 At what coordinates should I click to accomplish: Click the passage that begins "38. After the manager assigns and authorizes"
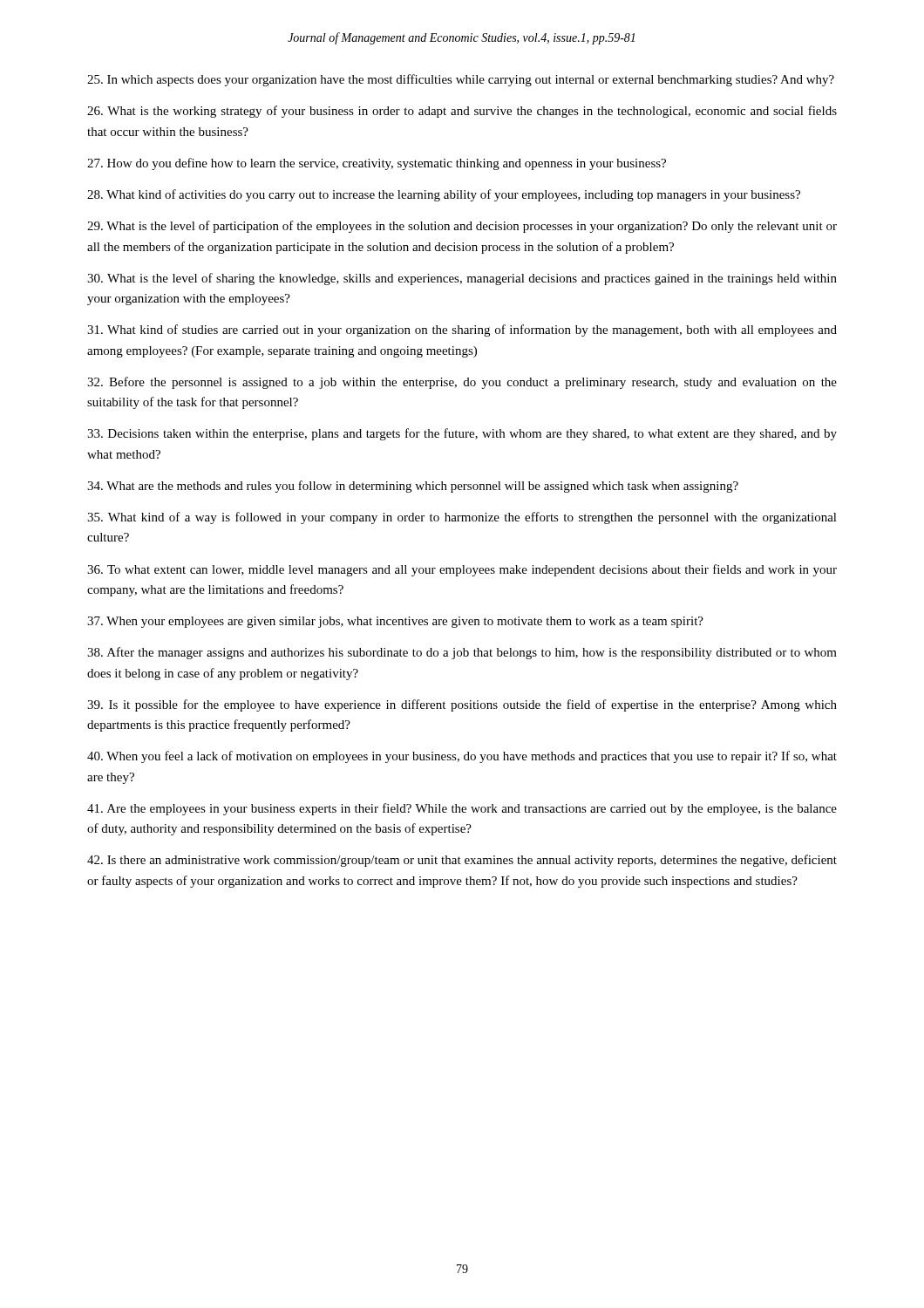462,663
